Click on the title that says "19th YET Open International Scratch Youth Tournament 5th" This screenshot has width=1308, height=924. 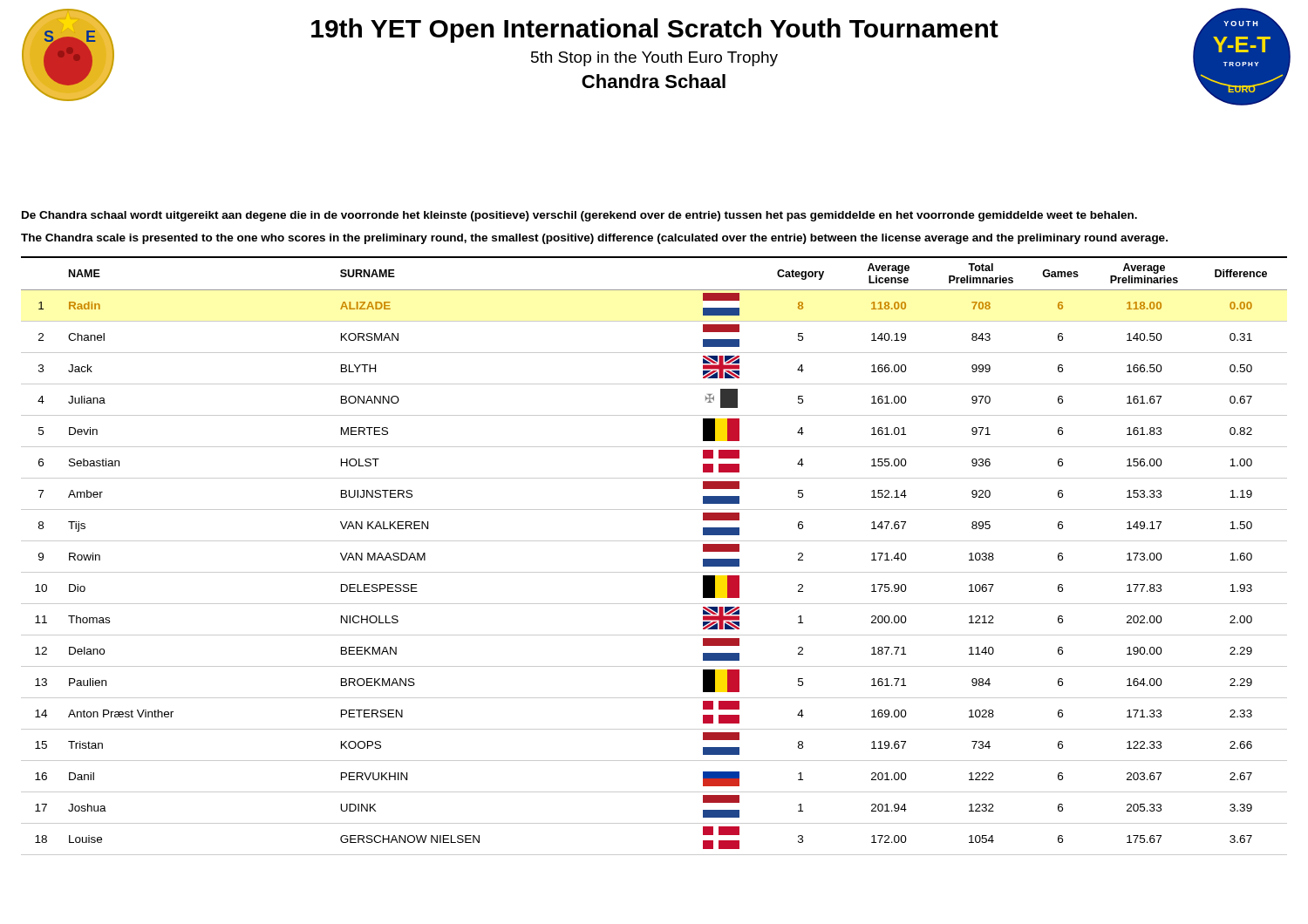click(x=654, y=54)
